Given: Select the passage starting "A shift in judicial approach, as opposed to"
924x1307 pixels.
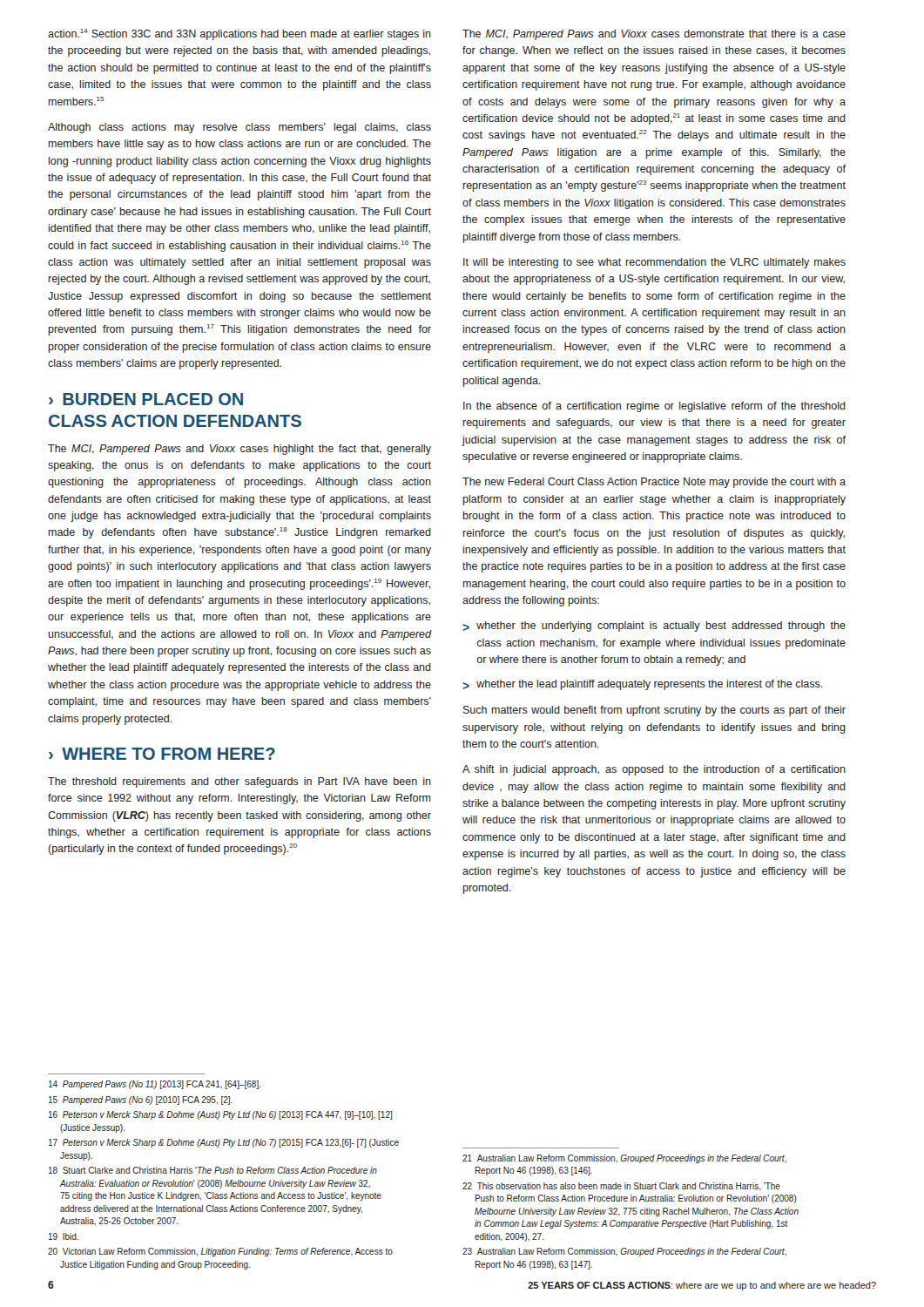Looking at the screenshot, I should pyautogui.click(x=654, y=829).
